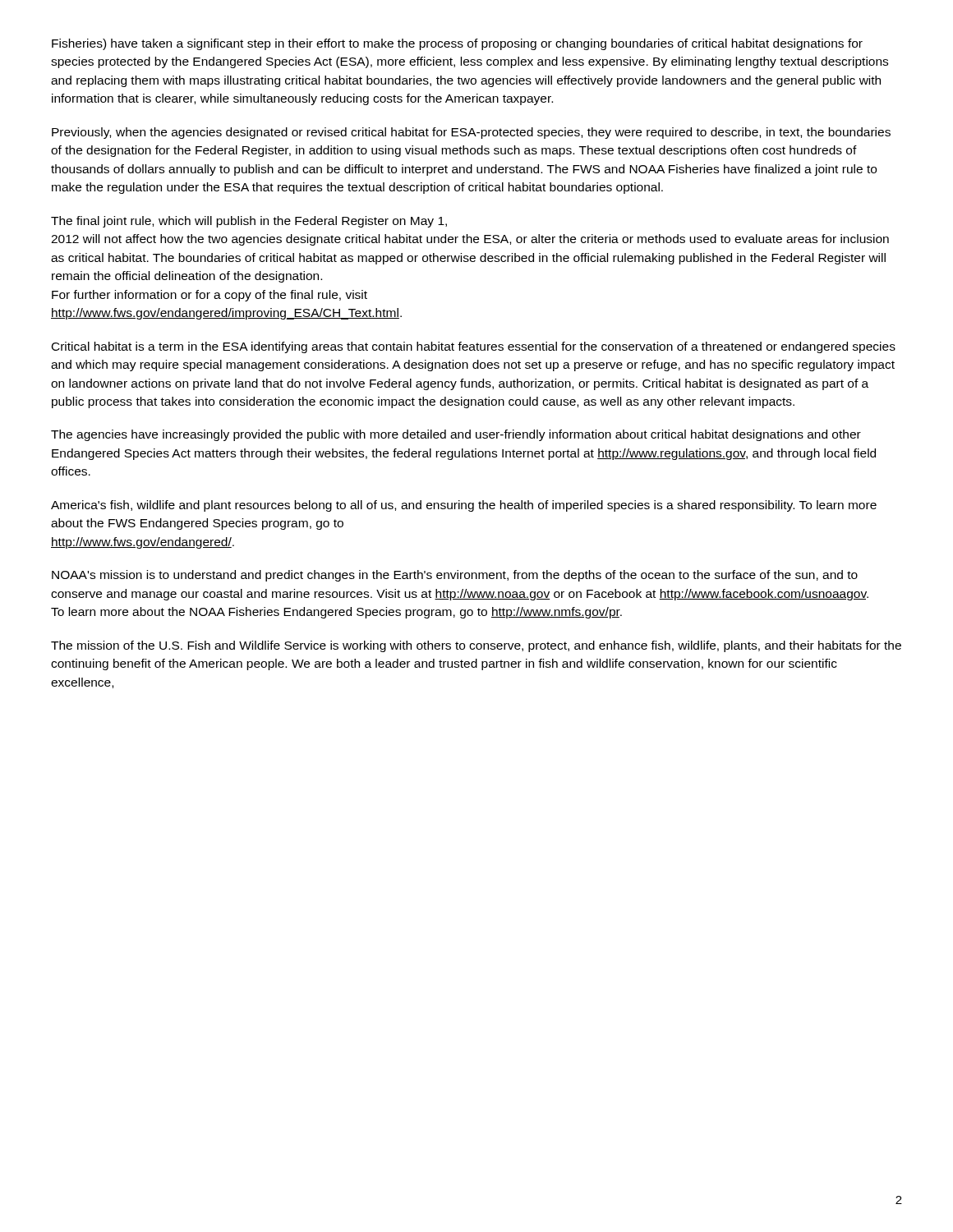Where is the passage that starts "The final joint rule, which will publish"?
This screenshot has width=953, height=1232.
click(470, 266)
